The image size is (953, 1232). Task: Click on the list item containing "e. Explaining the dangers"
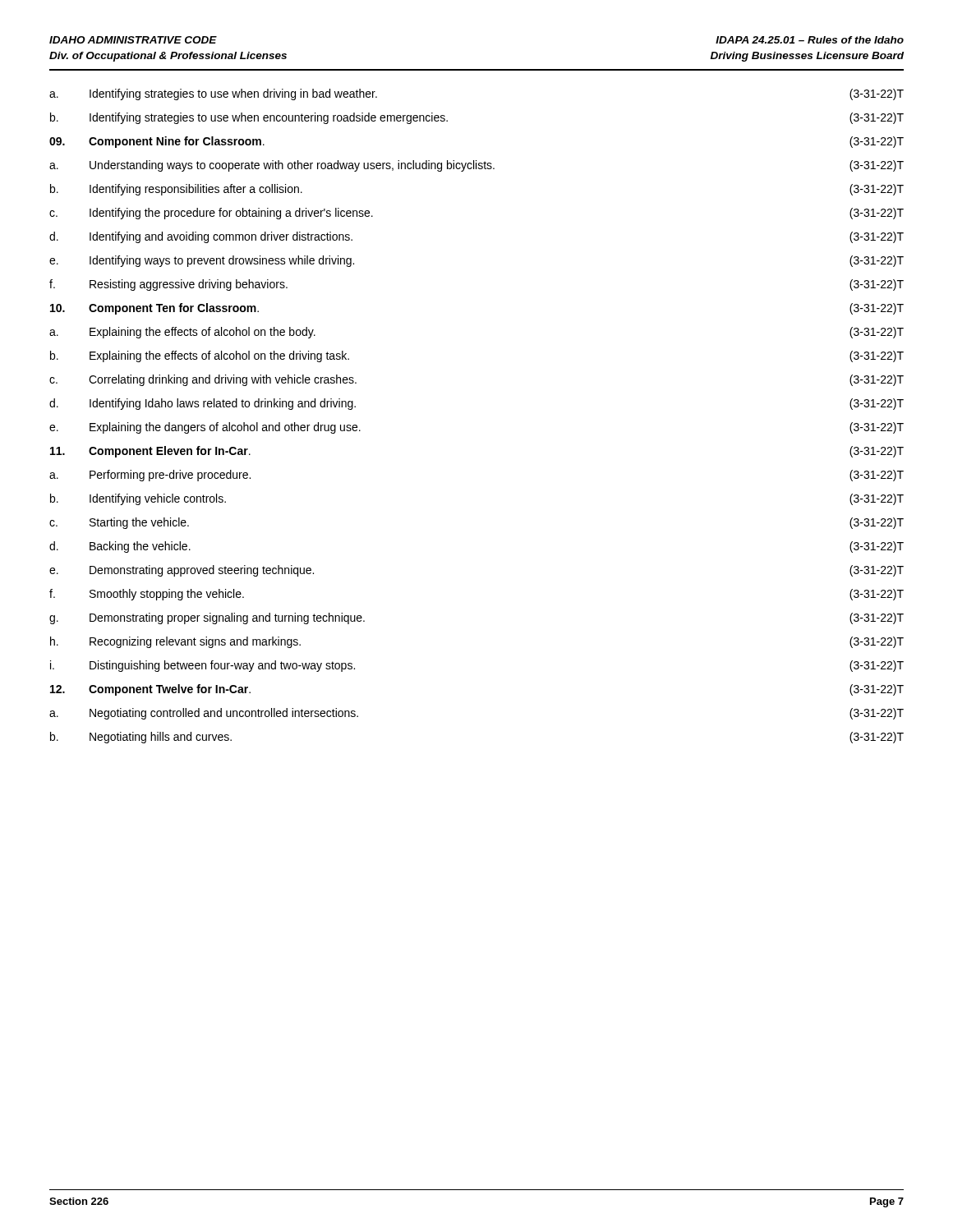tap(226, 428)
